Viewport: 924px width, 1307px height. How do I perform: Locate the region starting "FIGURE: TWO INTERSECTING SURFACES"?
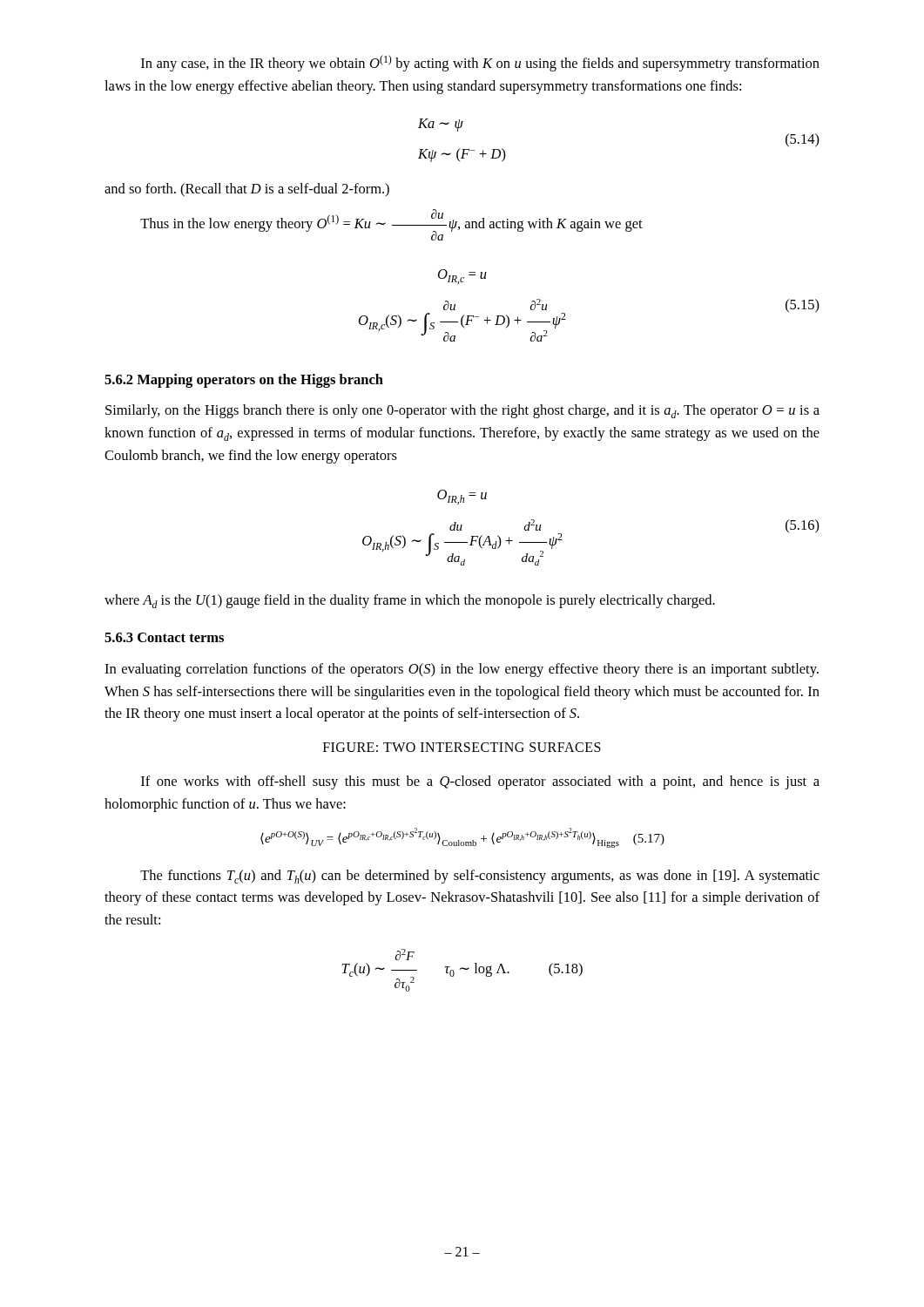pyautogui.click(x=462, y=747)
